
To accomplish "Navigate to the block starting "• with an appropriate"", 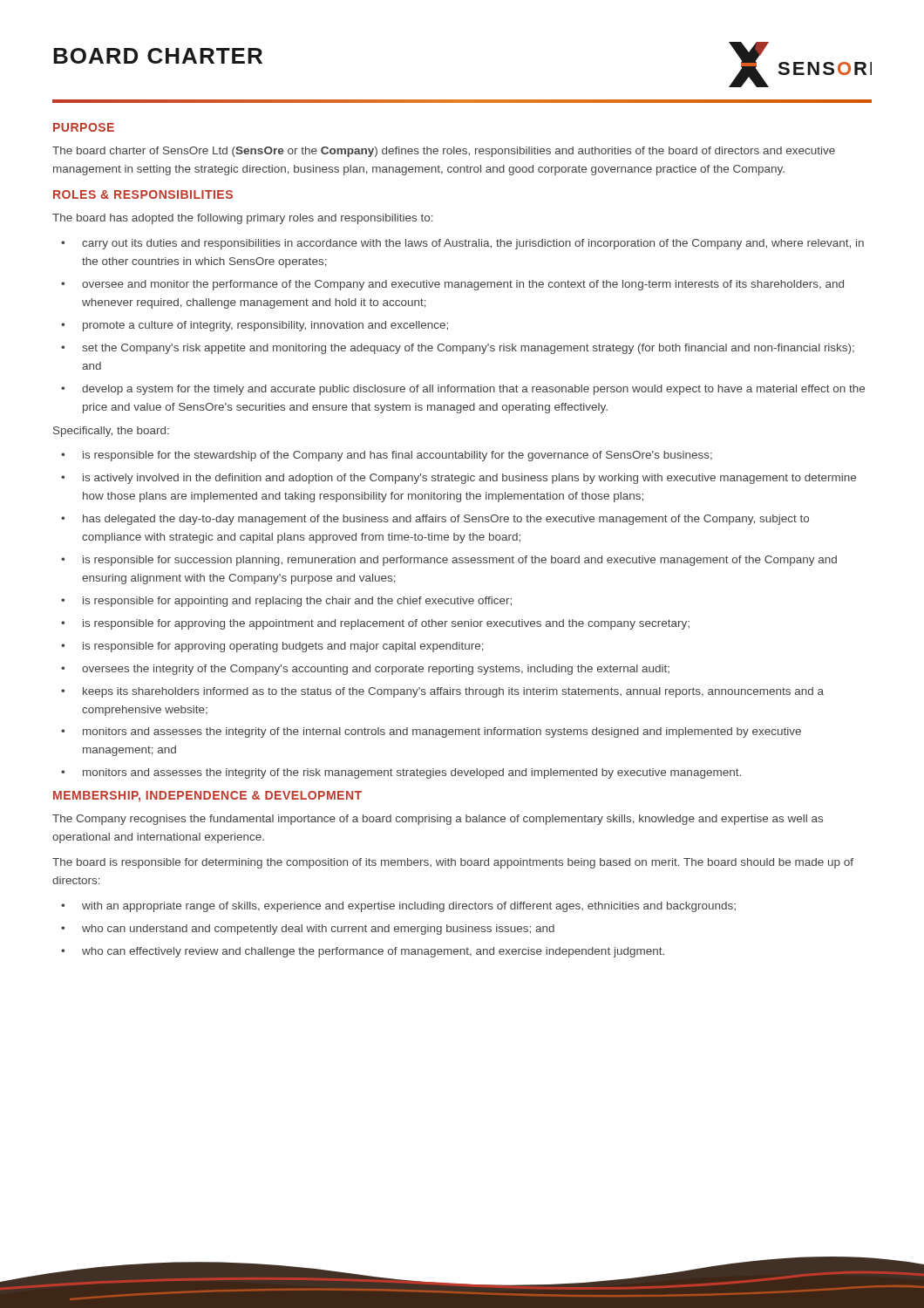I will (x=466, y=907).
